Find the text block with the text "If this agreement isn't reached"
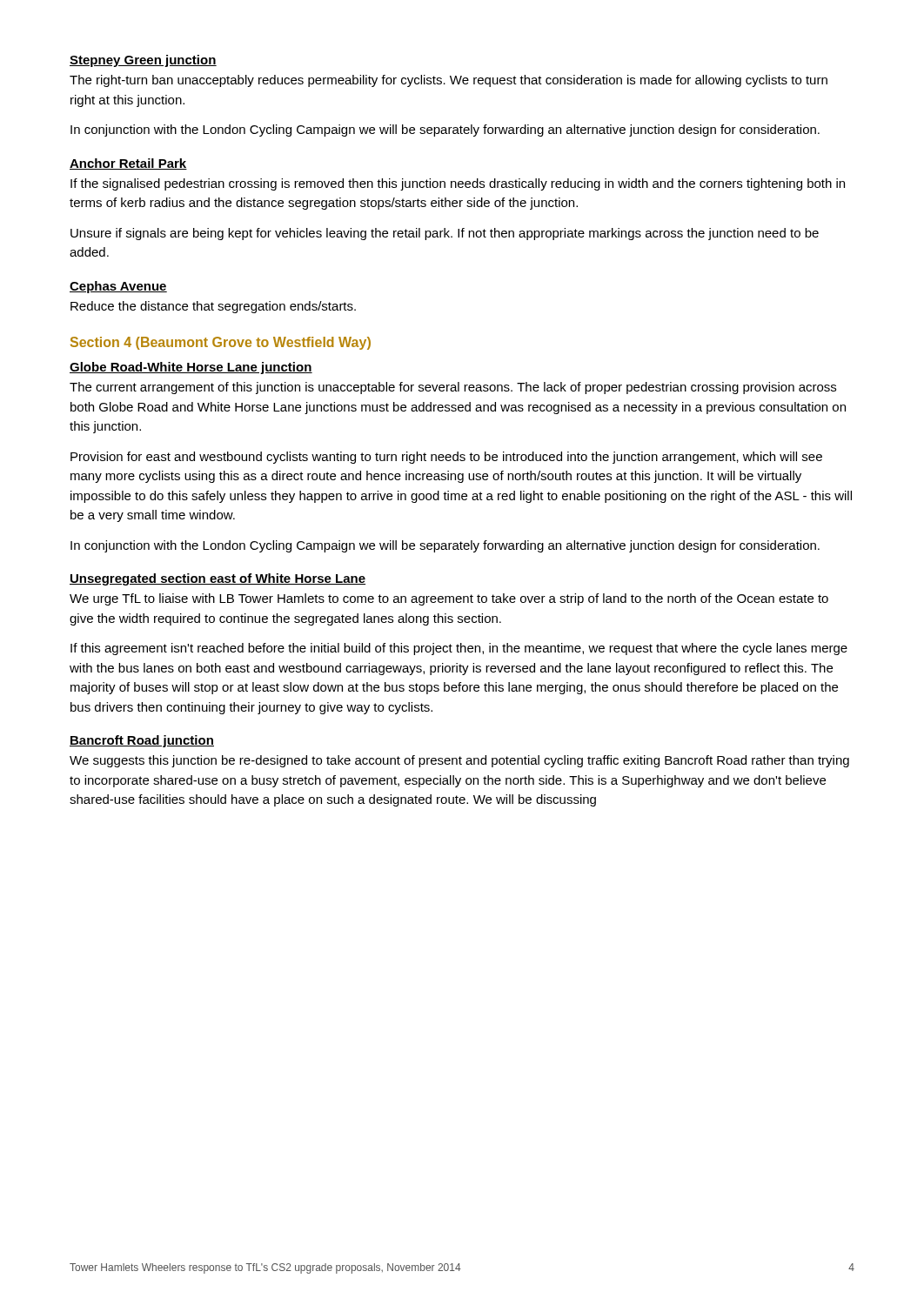This screenshot has height=1305, width=924. point(462,678)
